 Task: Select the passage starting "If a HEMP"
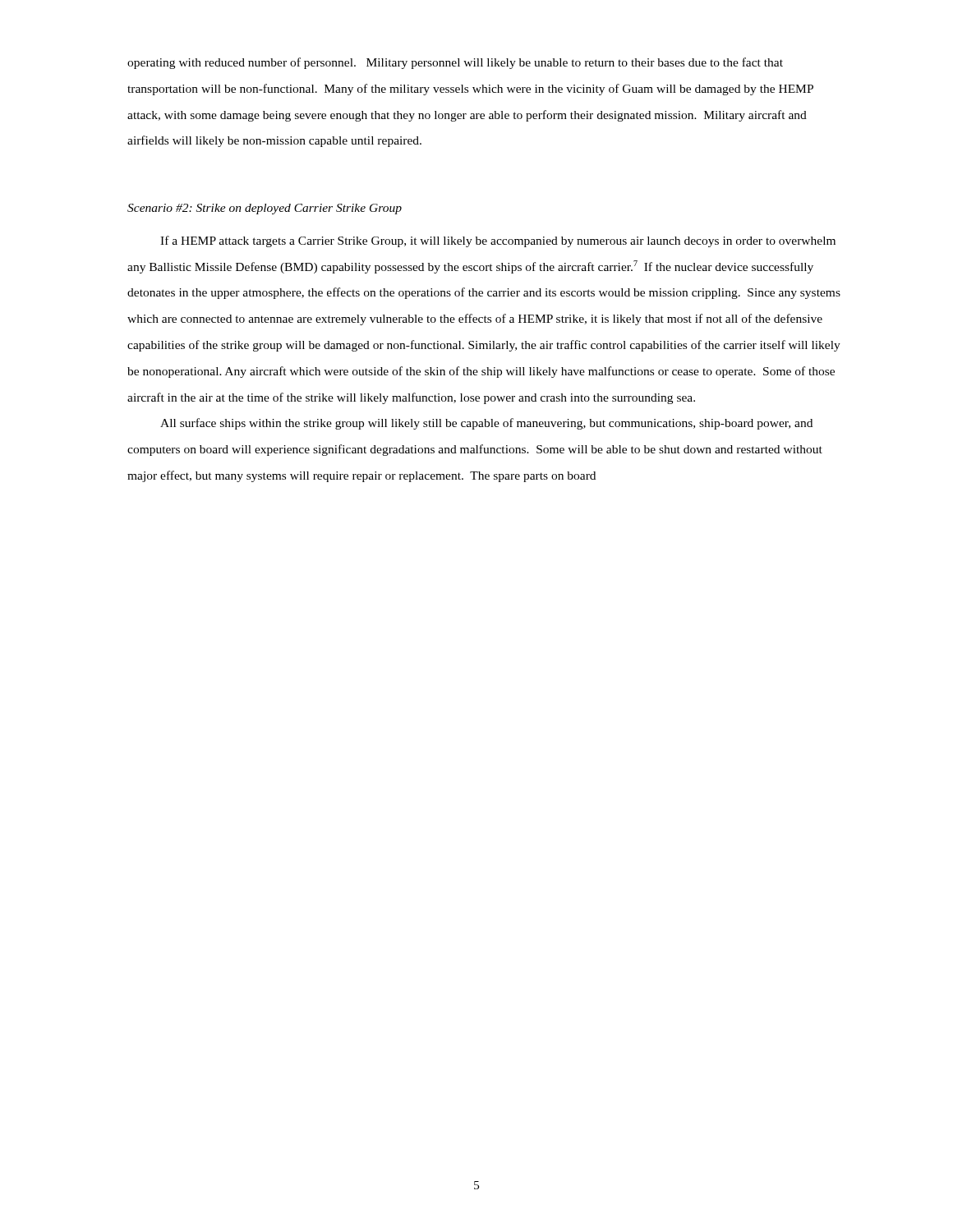(x=487, y=358)
